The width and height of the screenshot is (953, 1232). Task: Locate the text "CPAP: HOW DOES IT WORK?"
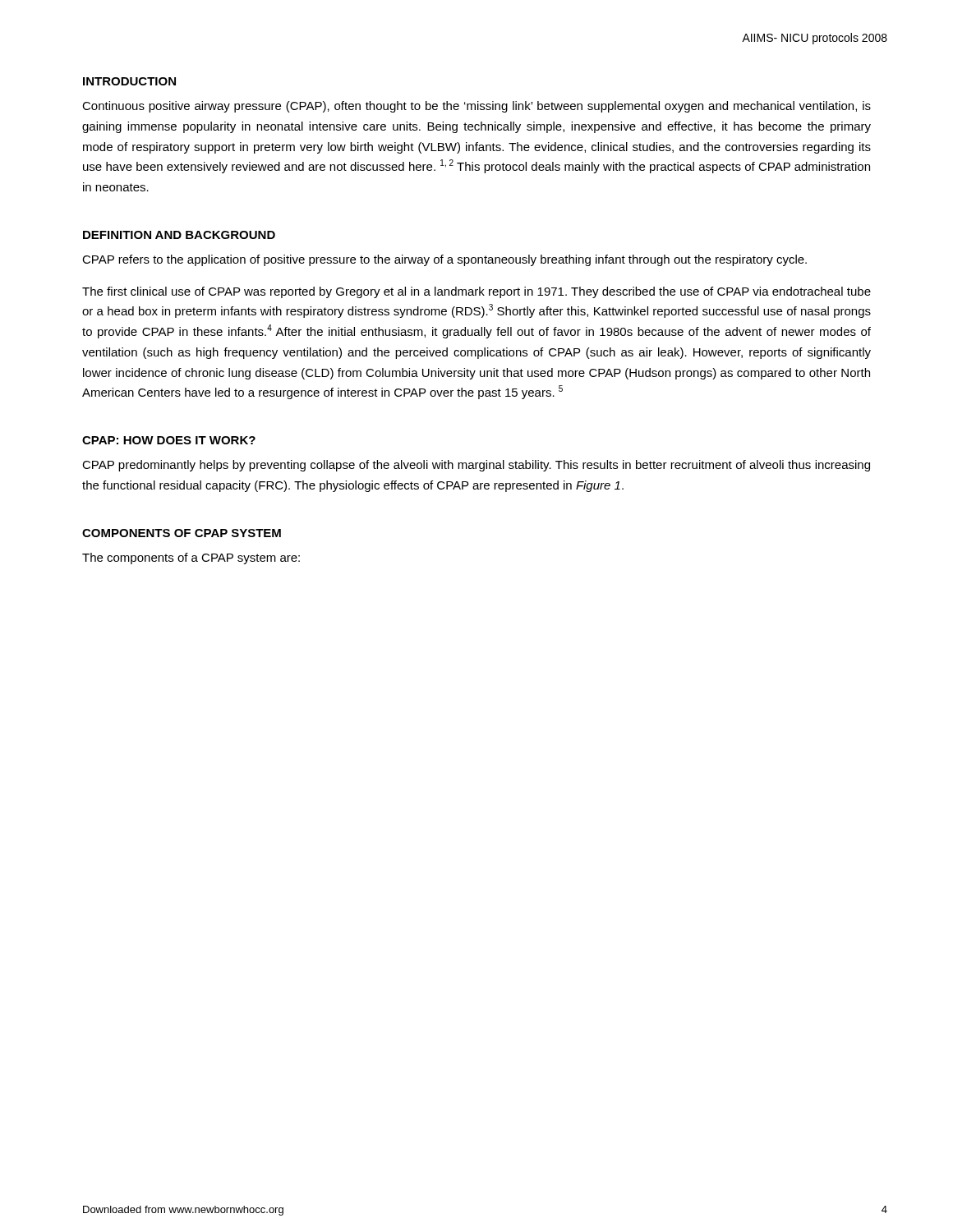pyautogui.click(x=169, y=440)
